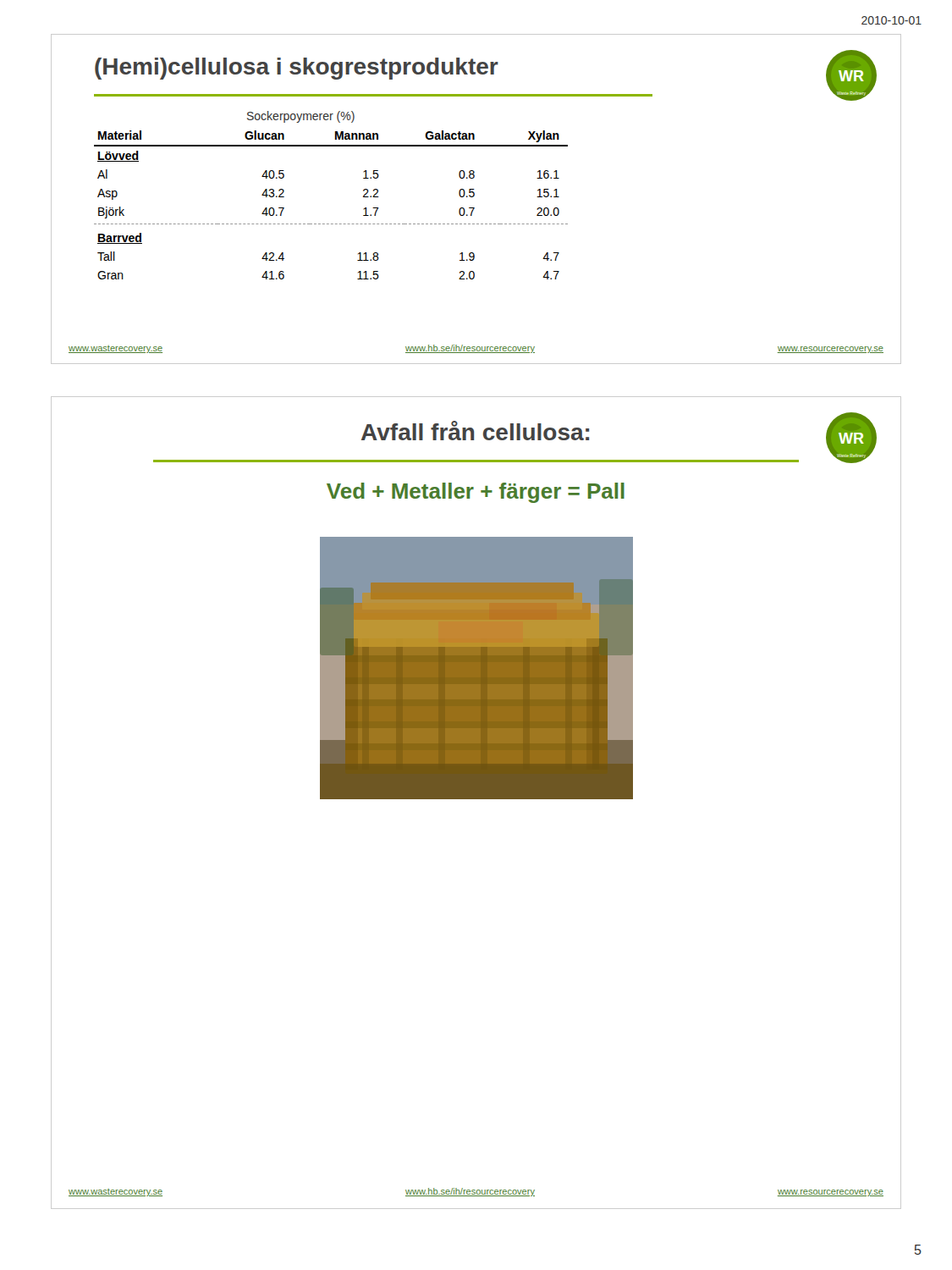Locate a table
Viewport: 952px width, 1270px height.
[476, 205]
